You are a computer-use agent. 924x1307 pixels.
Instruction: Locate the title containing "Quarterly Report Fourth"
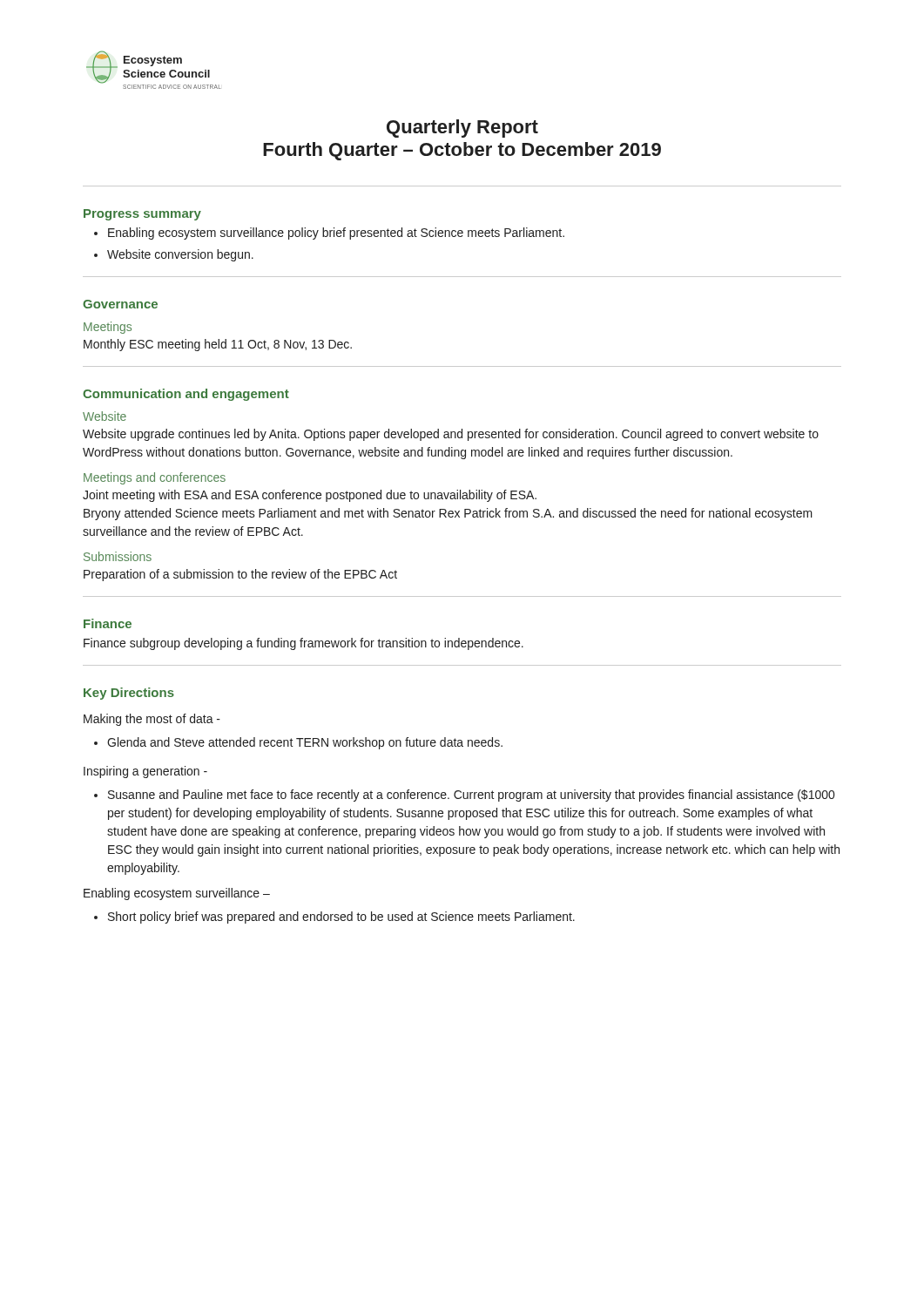(x=462, y=139)
